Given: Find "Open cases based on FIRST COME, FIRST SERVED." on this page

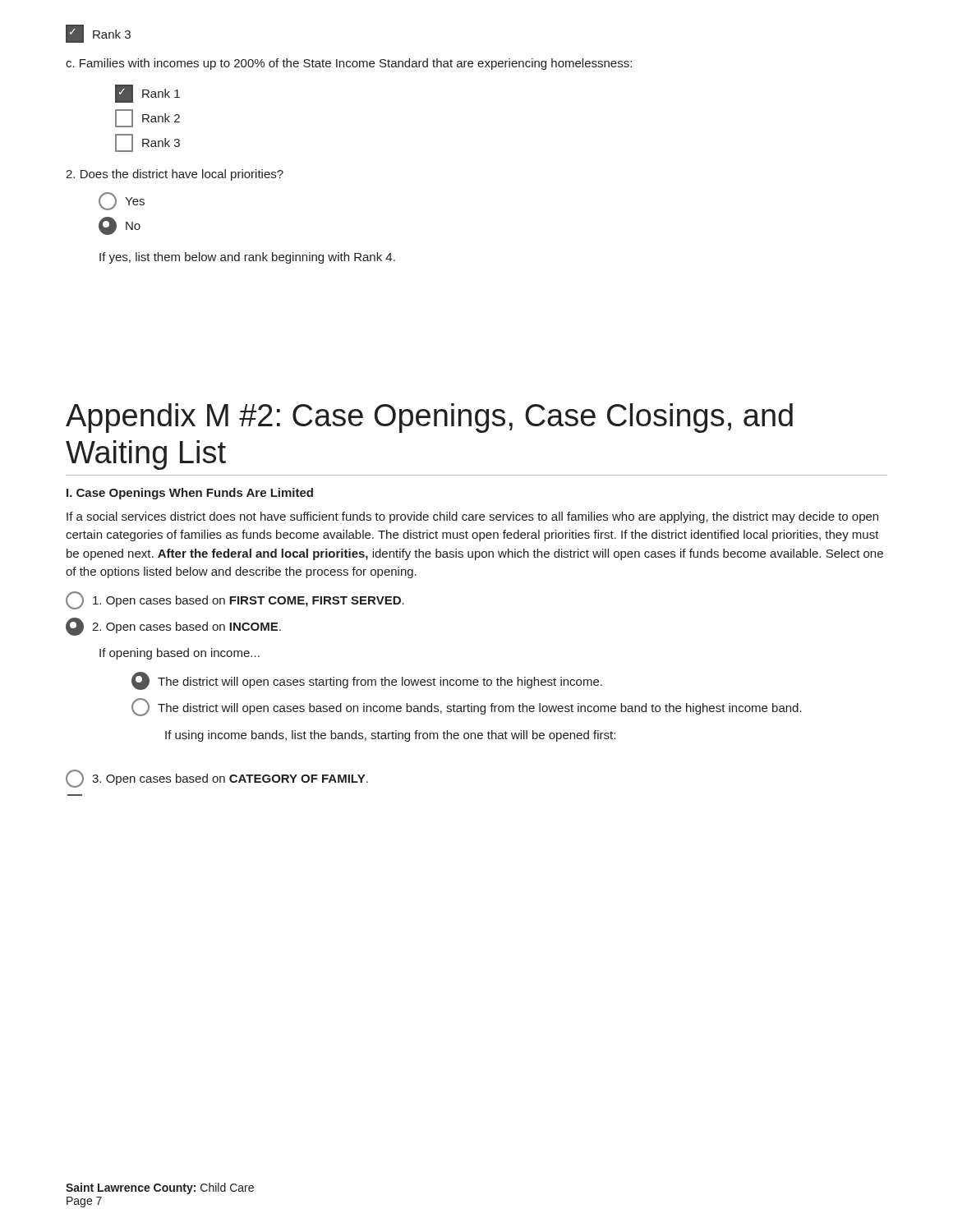Looking at the screenshot, I should pyautogui.click(x=235, y=600).
